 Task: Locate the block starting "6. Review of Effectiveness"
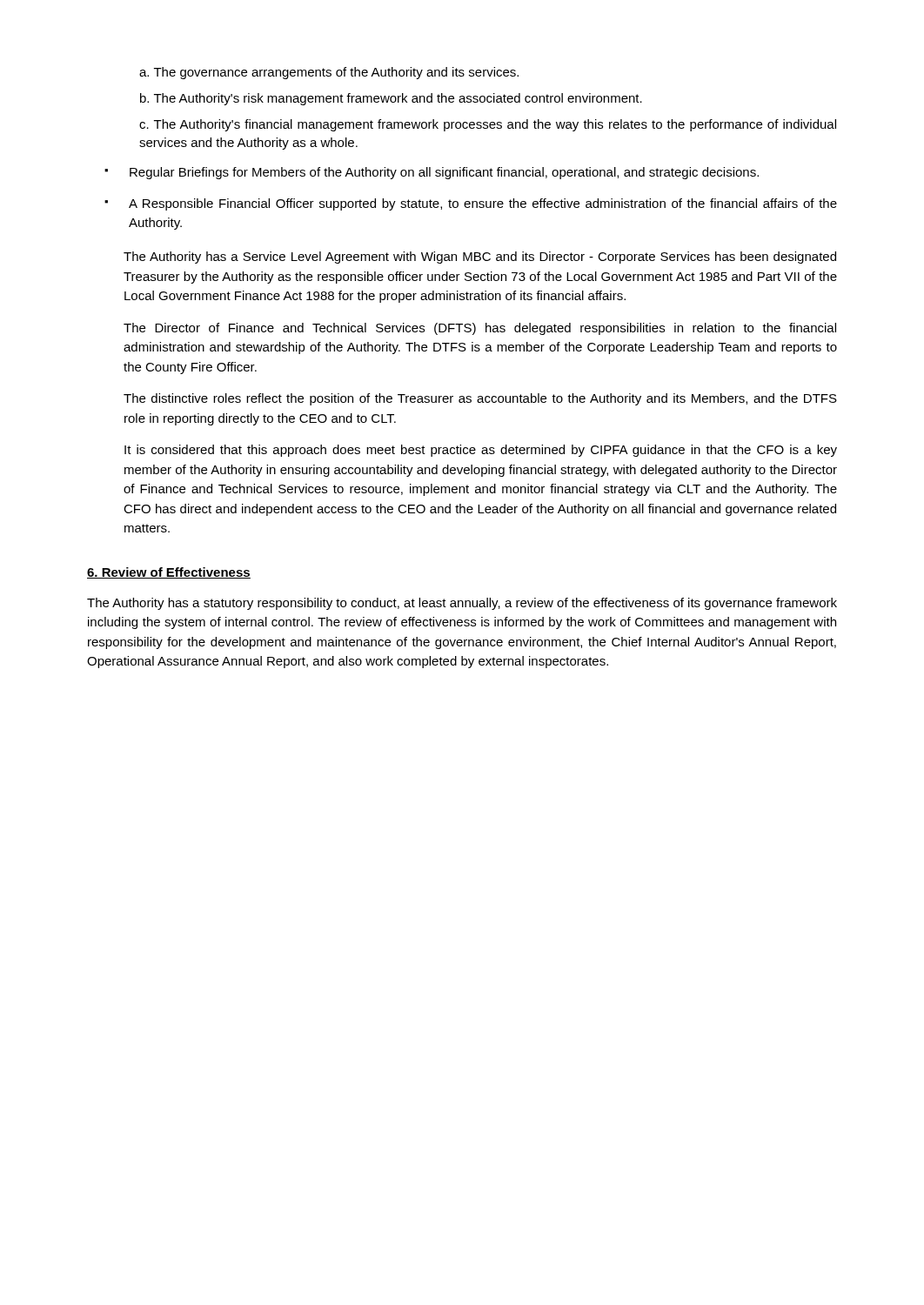(169, 572)
